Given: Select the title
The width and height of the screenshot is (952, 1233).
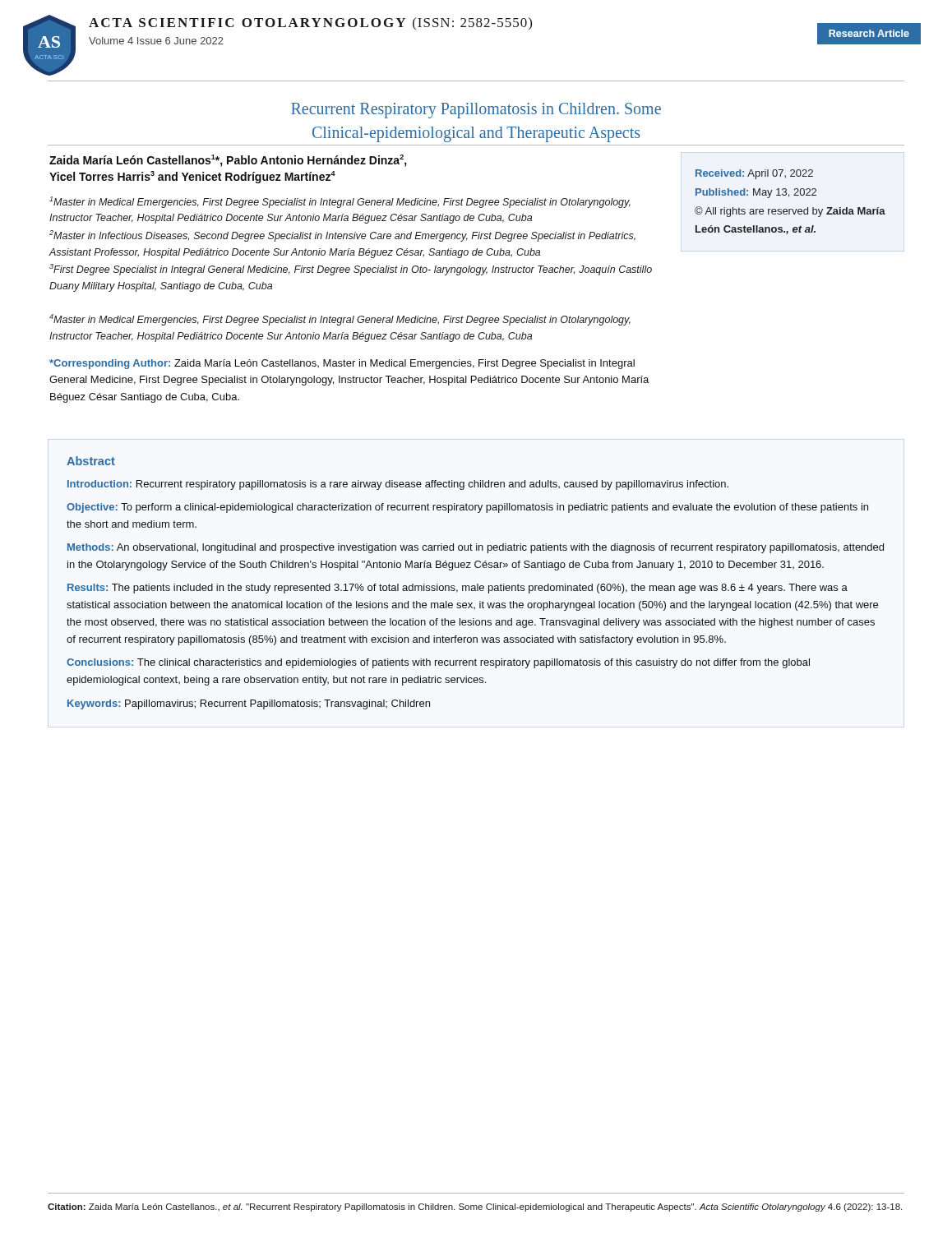Looking at the screenshot, I should [x=476, y=121].
